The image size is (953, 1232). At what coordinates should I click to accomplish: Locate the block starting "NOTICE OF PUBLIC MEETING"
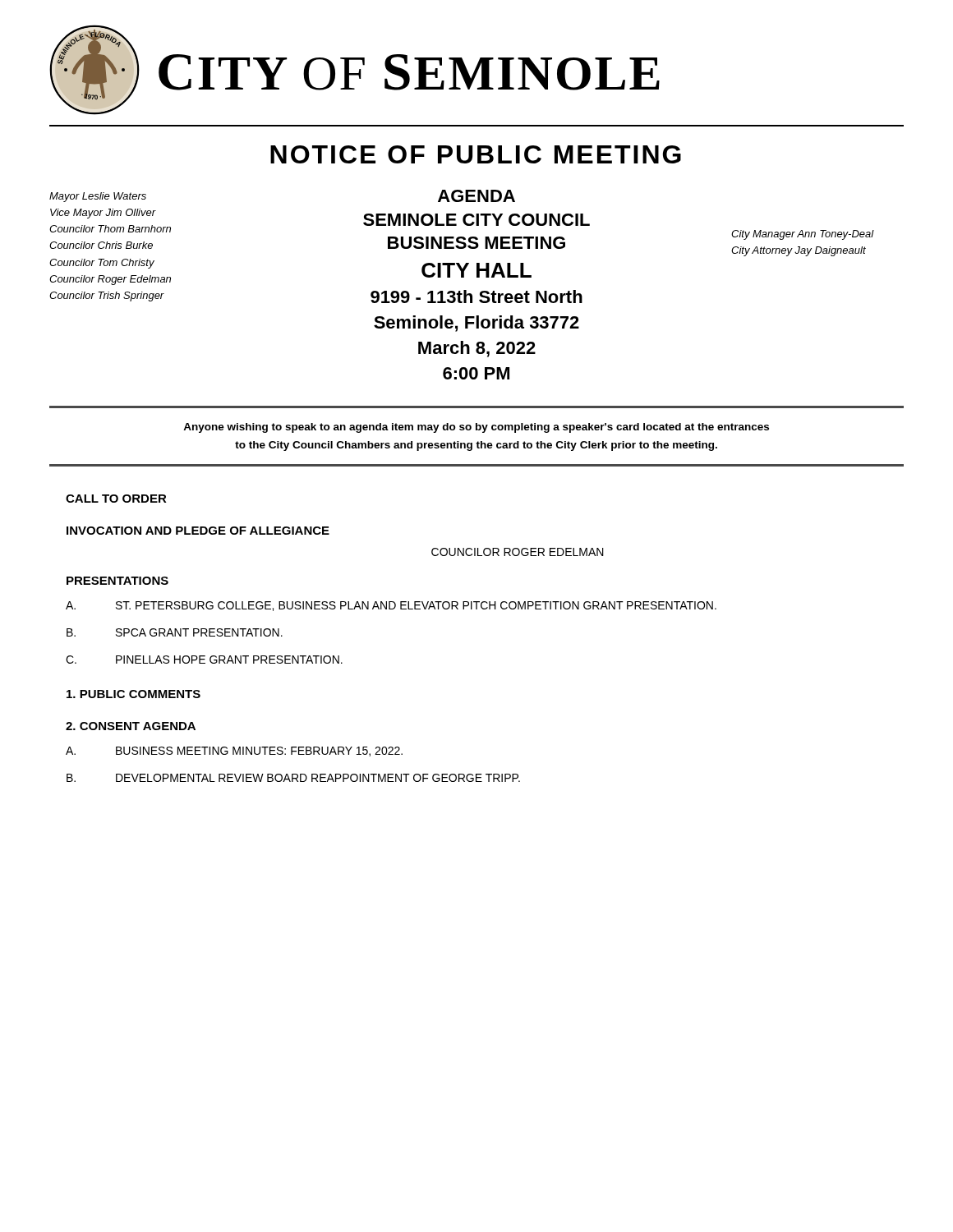476,154
